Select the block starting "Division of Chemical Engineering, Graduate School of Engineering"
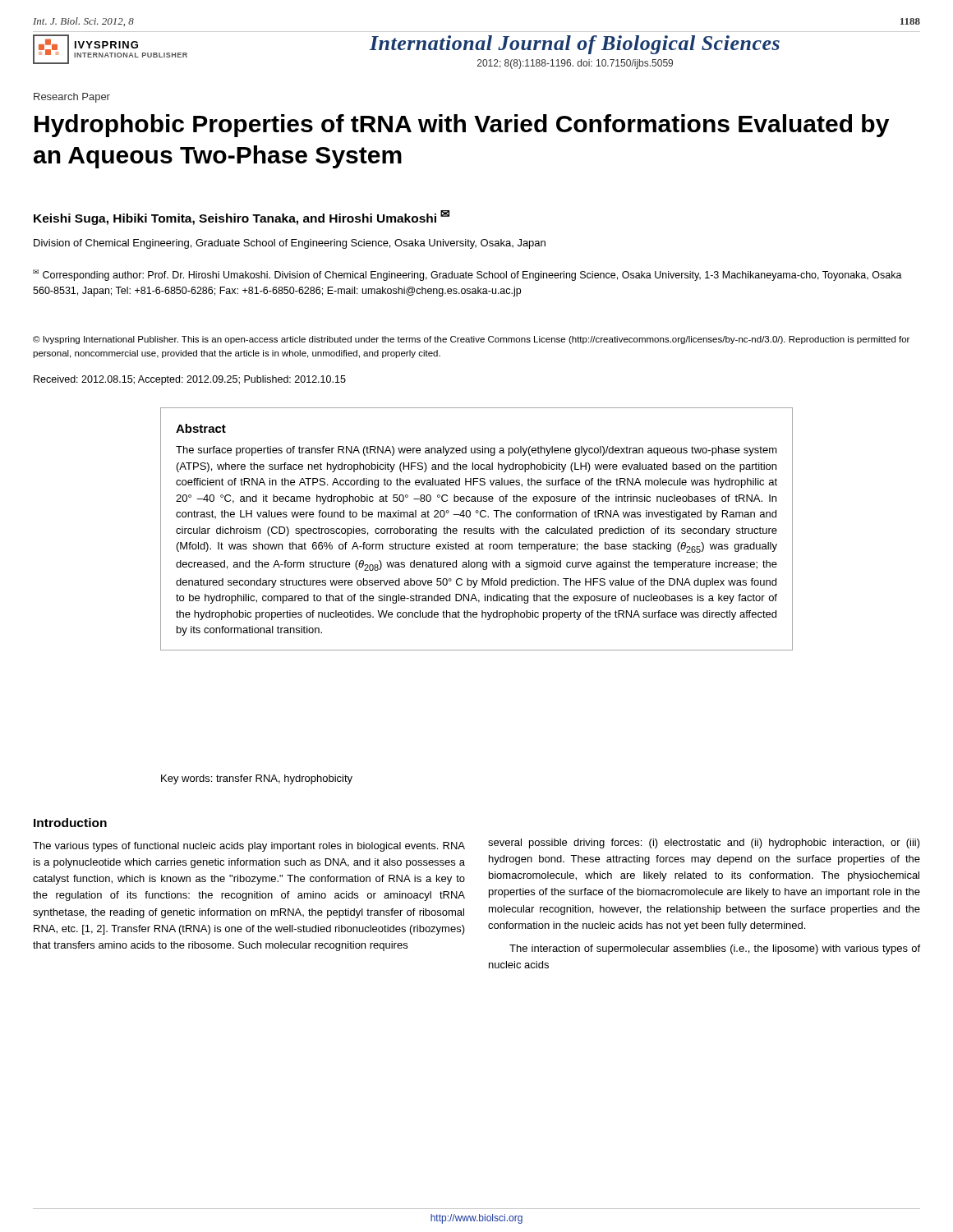 (x=290, y=243)
